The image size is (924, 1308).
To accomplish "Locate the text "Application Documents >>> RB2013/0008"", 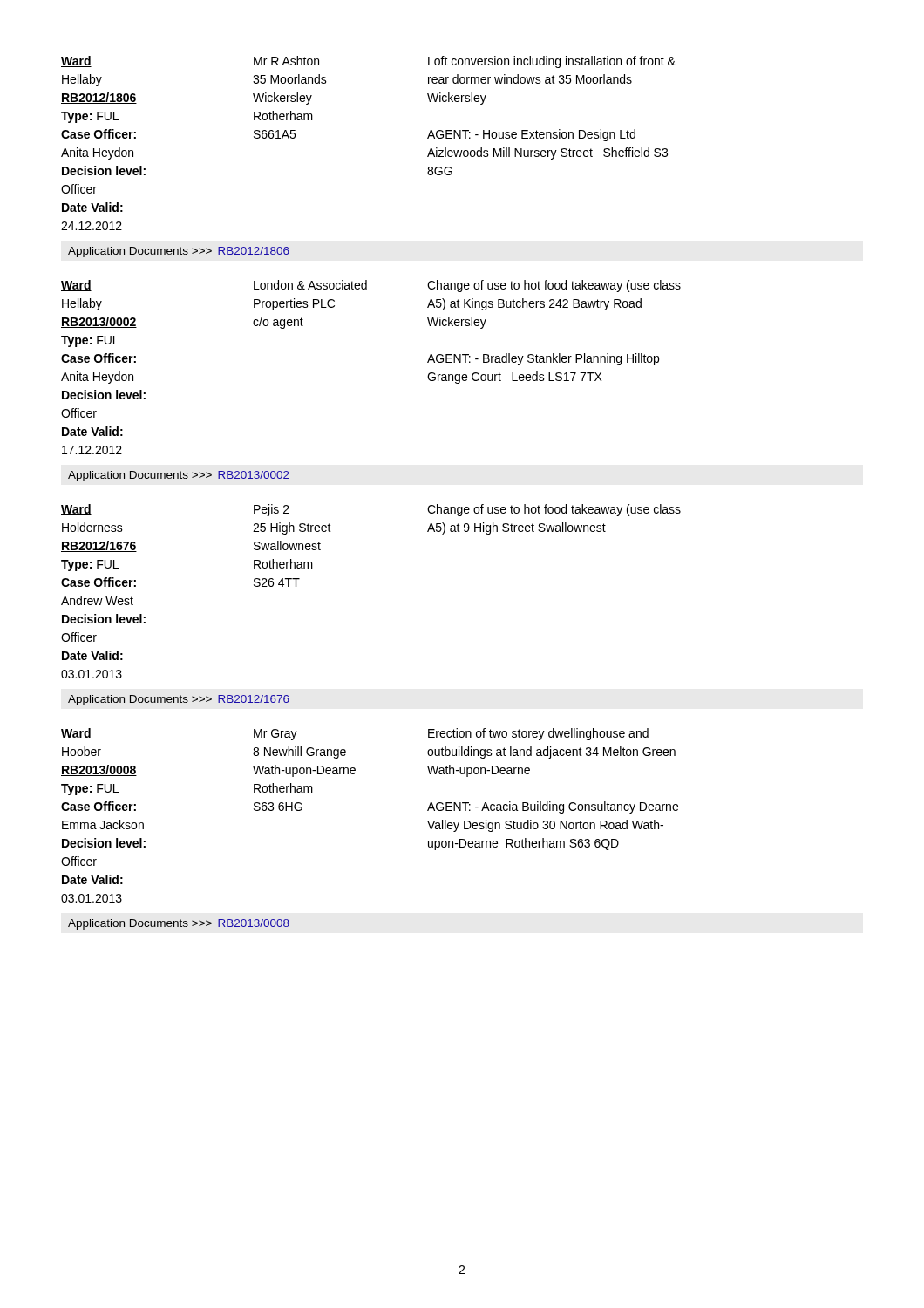I will pyautogui.click(x=179, y=923).
